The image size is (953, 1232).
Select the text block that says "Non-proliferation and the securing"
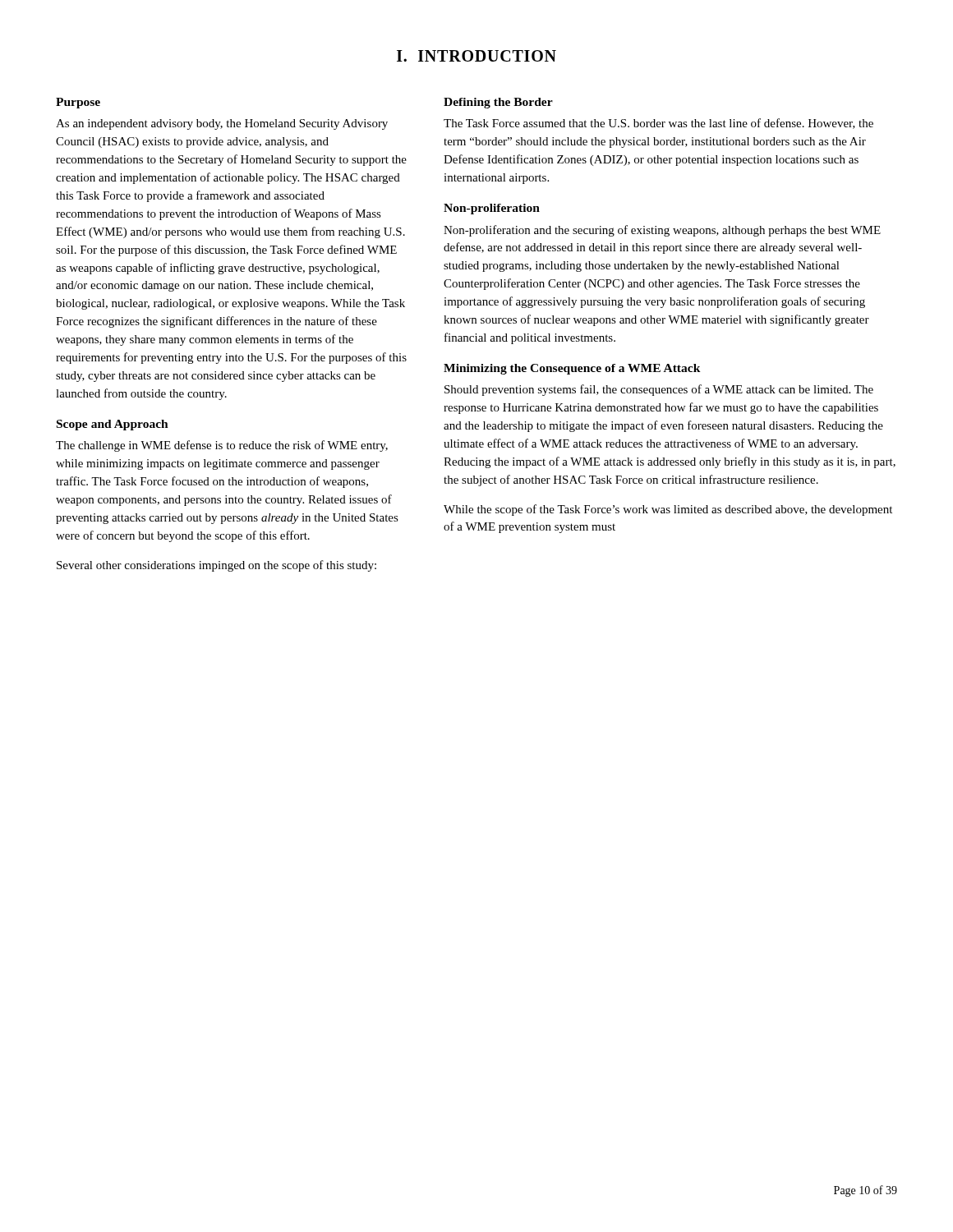click(662, 283)
